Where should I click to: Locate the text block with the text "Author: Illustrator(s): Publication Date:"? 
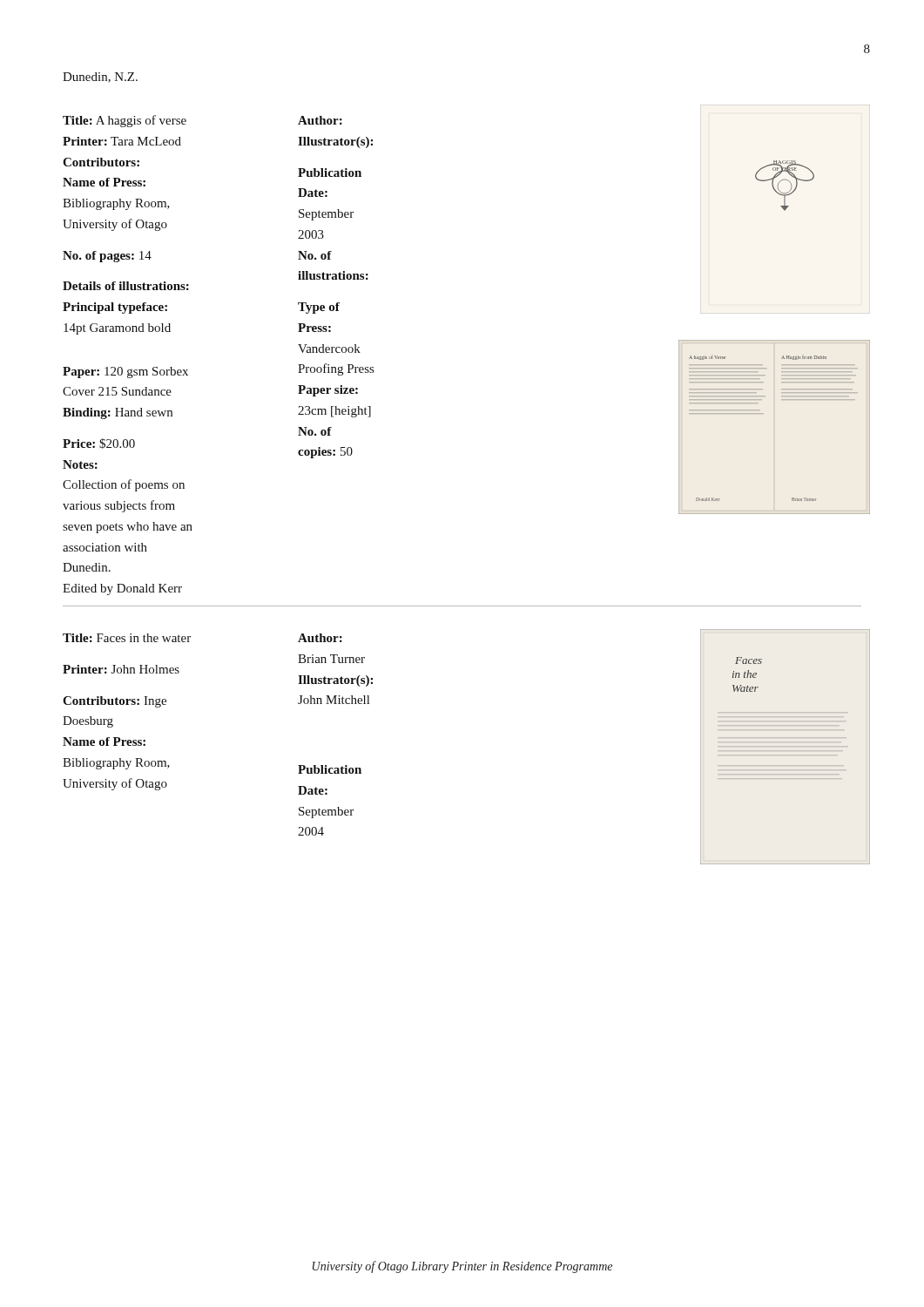point(320,120)
